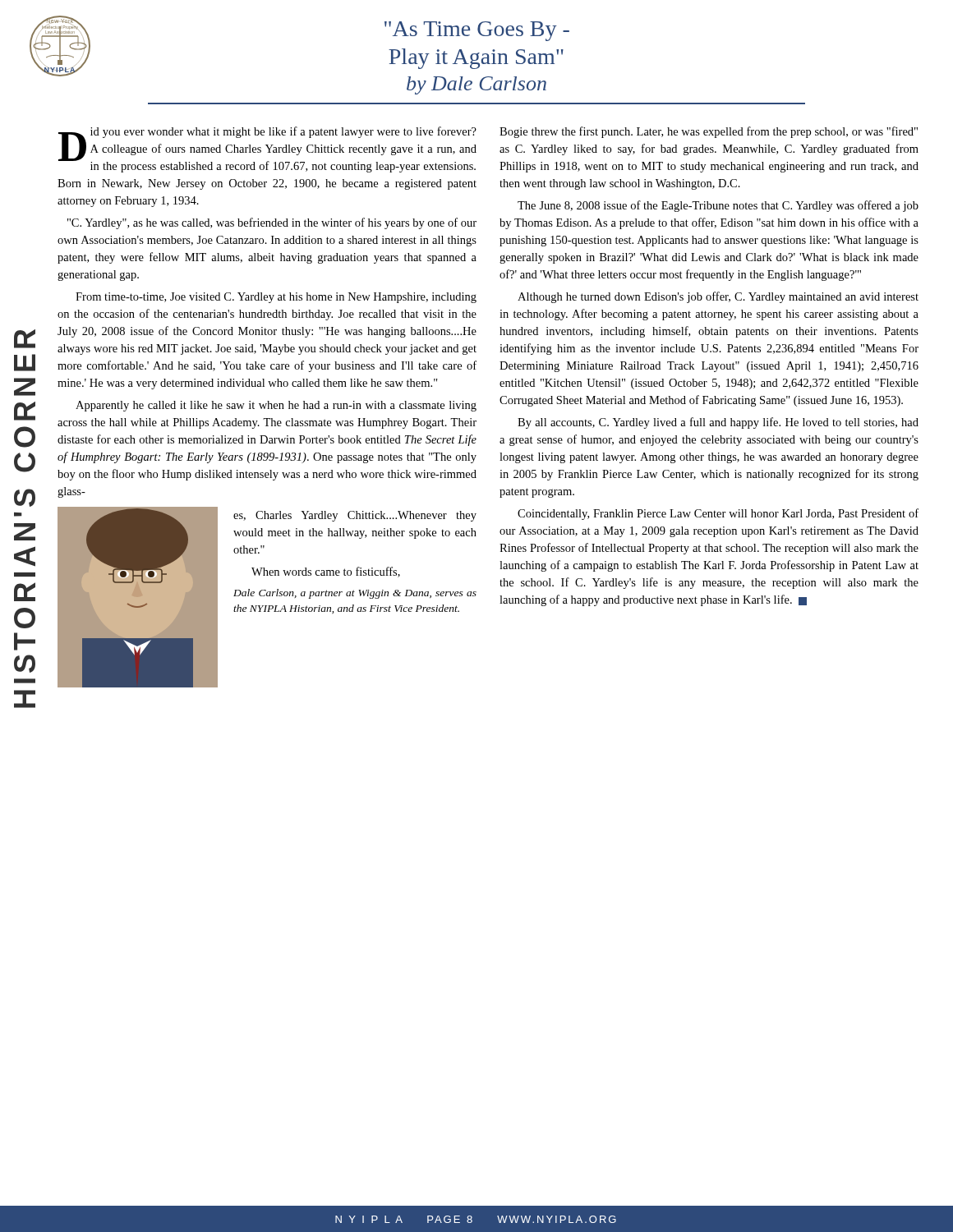Image resolution: width=953 pixels, height=1232 pixels.
Task: Find the logo
Action: (x=60, y=48)
